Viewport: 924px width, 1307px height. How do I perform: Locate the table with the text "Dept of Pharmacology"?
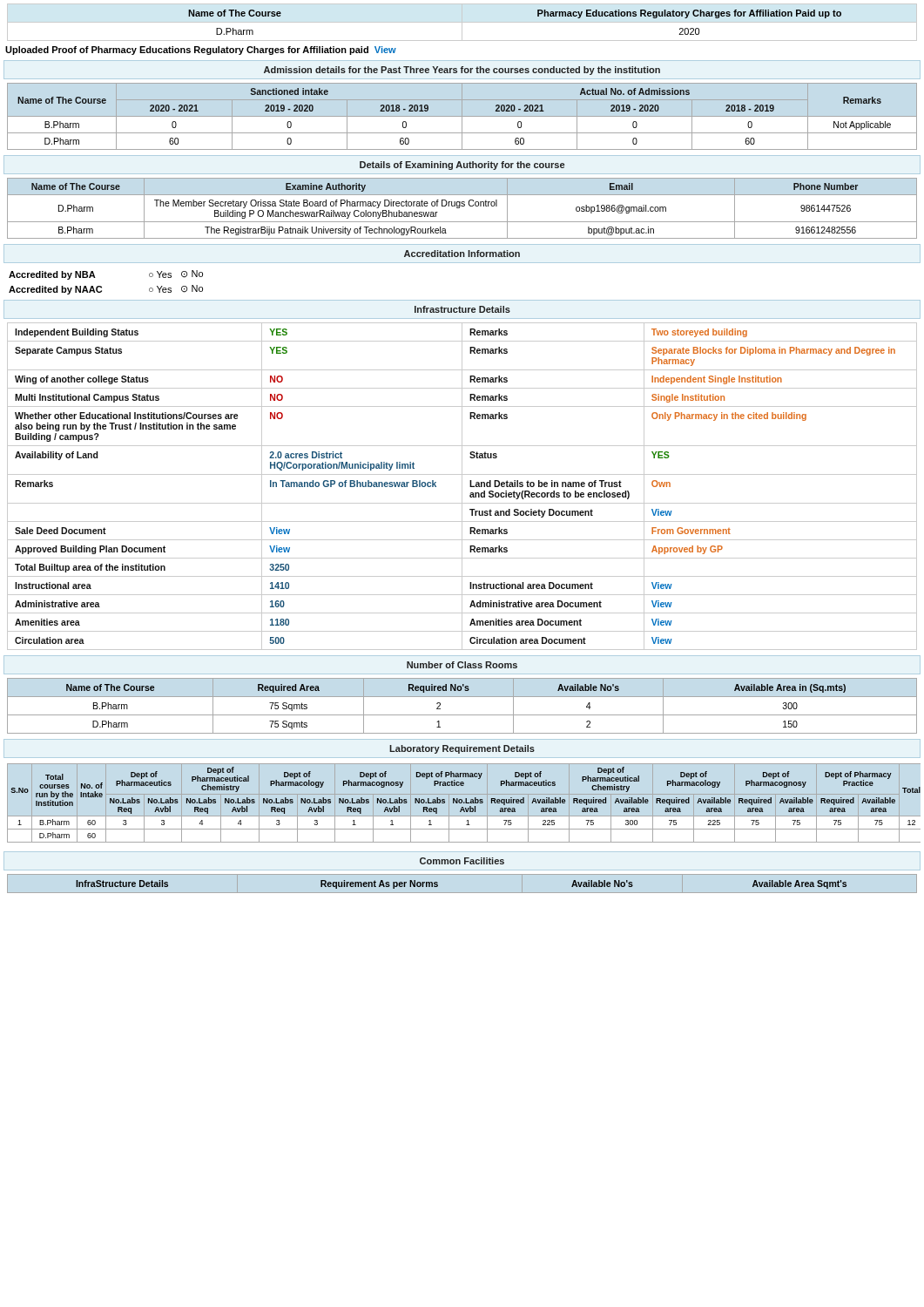[x=462, y=804]
